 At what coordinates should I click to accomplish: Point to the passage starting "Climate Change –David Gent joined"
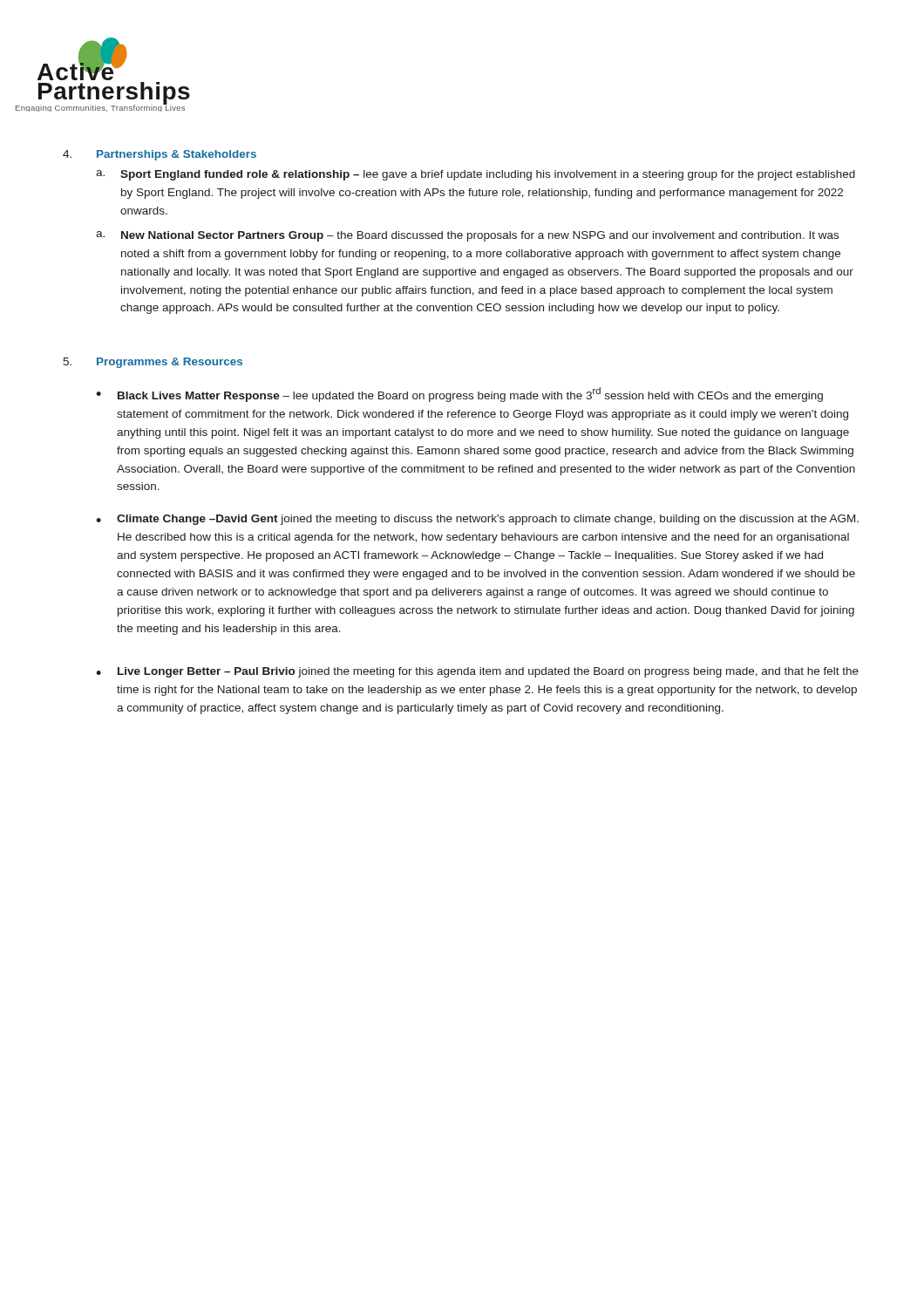[x=488, y=573]
